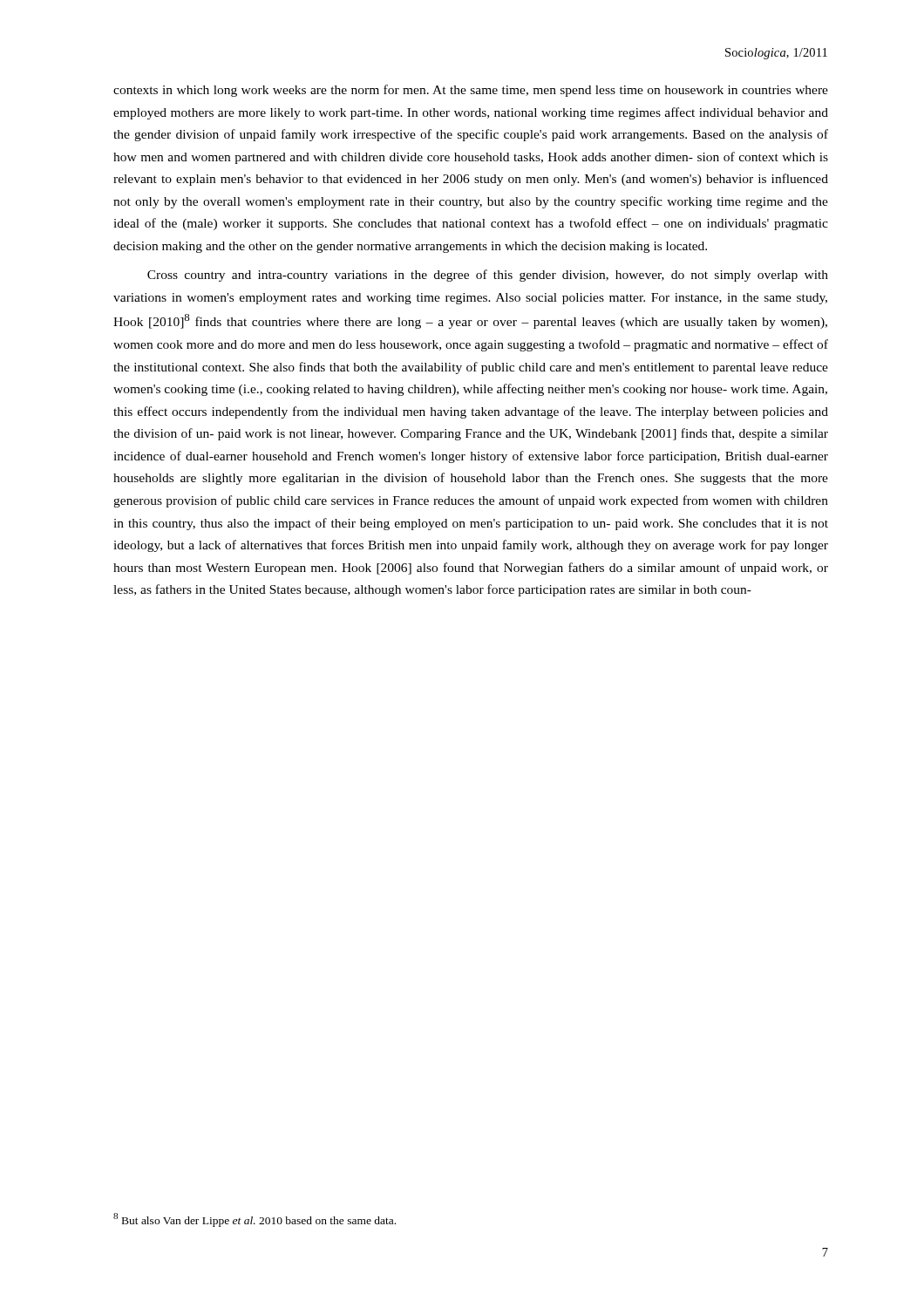Find the block on this page that starts "contexts in which long work weeks are the"
The width and height of the screenshot is (924, 1308).
pos(471,168)
